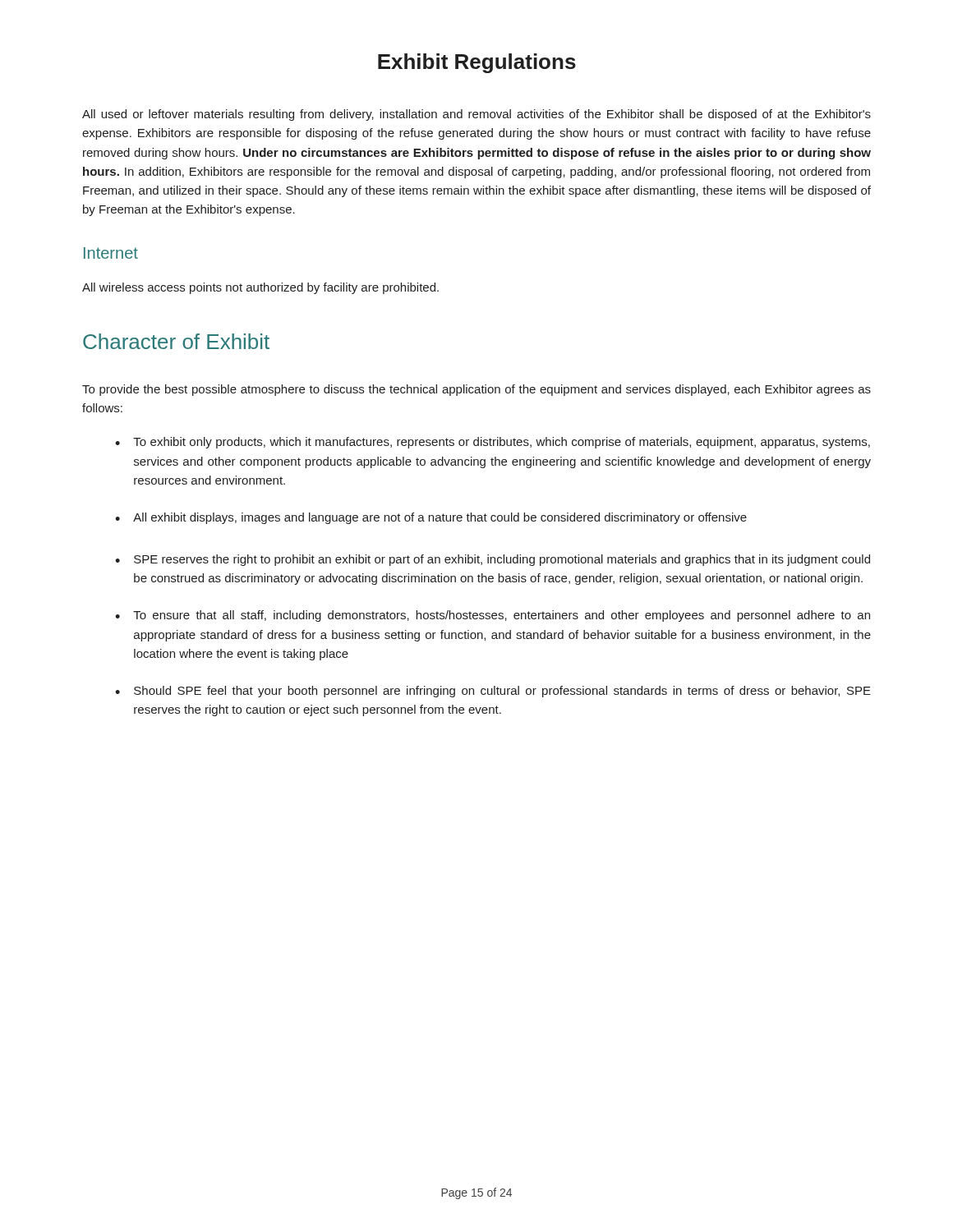The image size is (953, 1232).
Task: Click the passage that begins "• Should SPE feel"
Action: pyautogui.click(x=493, y=700)
